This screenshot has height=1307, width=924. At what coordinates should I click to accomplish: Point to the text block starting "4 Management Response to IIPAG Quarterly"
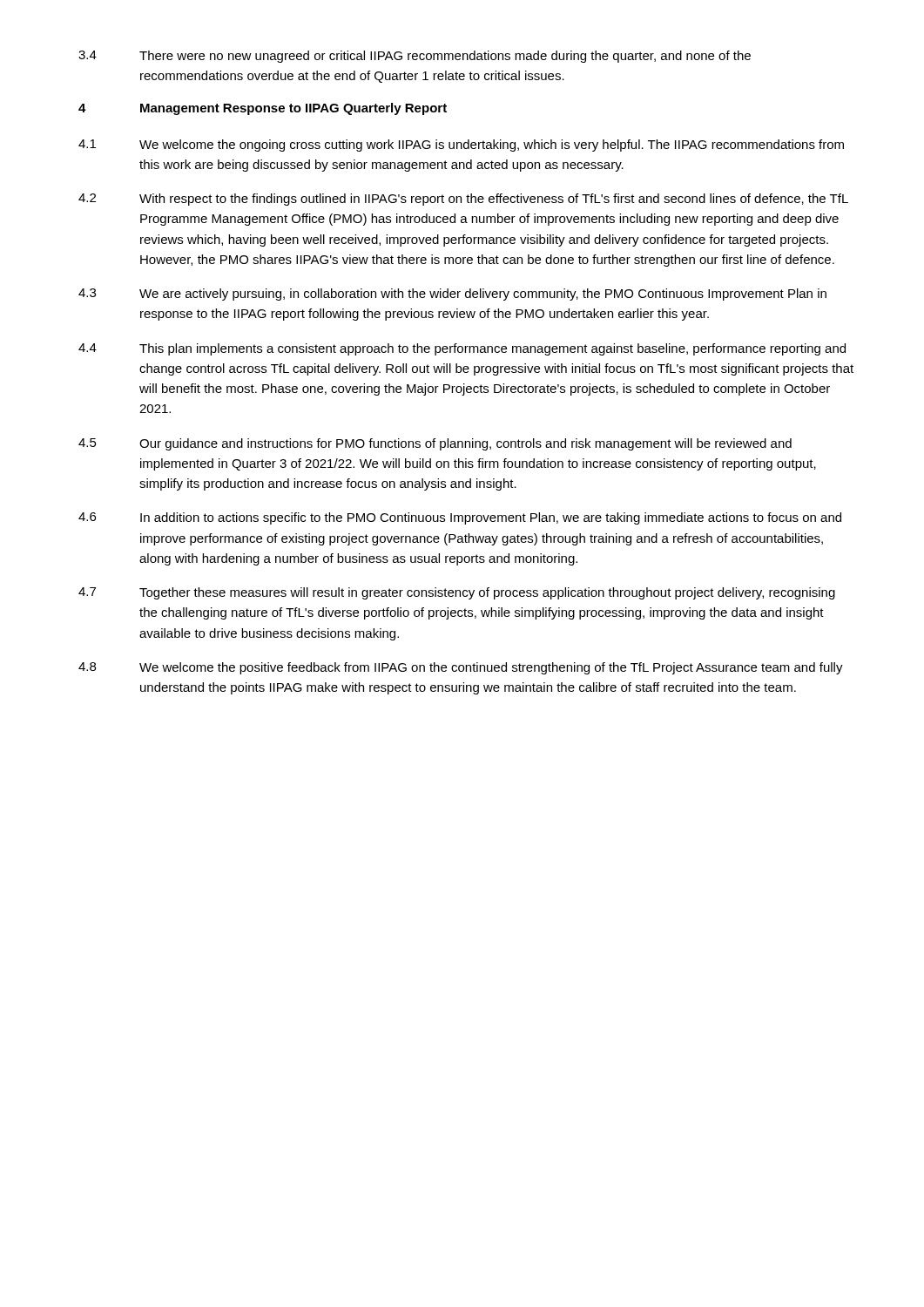click(x=263, y=107)
